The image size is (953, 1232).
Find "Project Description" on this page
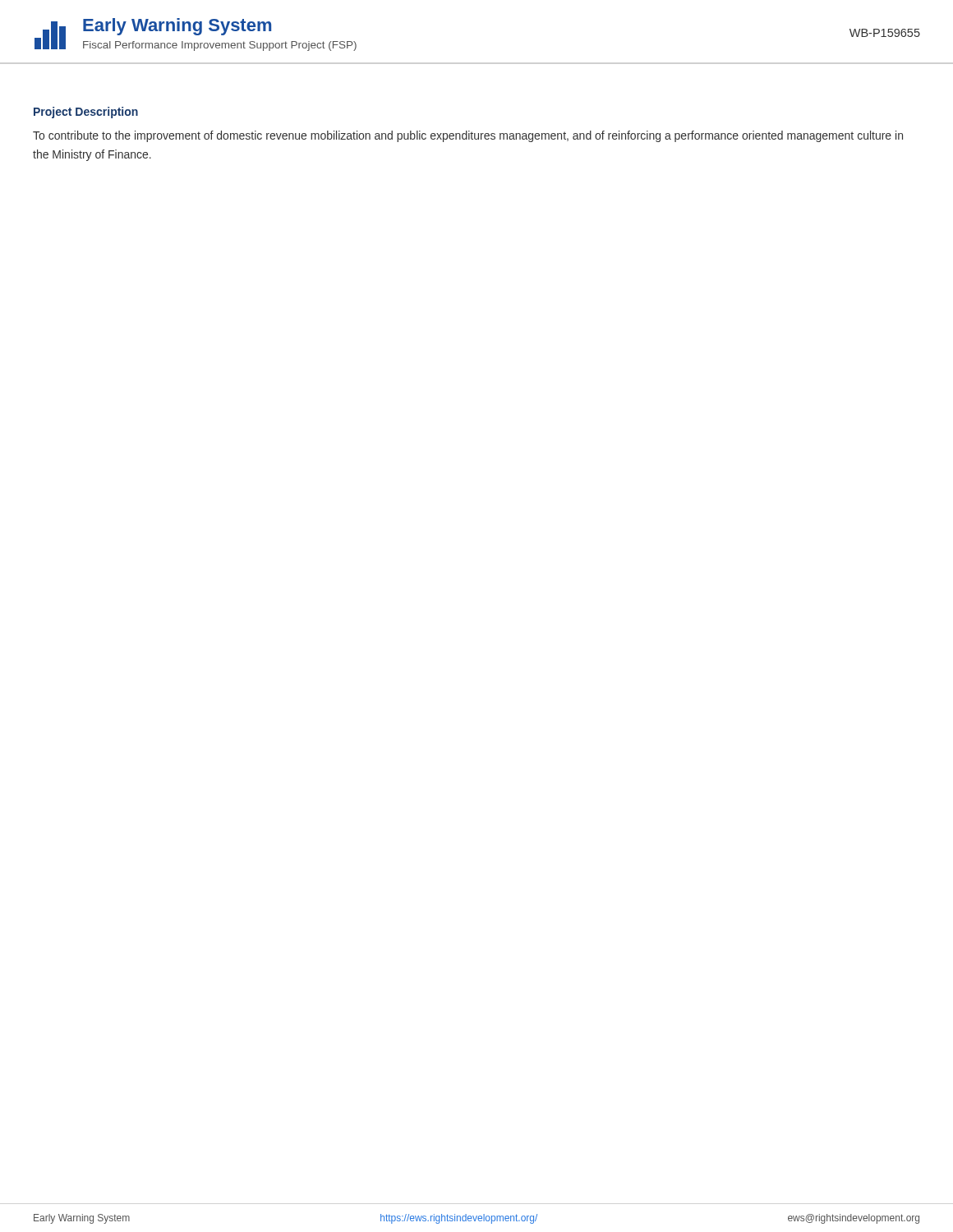point(86,112)
